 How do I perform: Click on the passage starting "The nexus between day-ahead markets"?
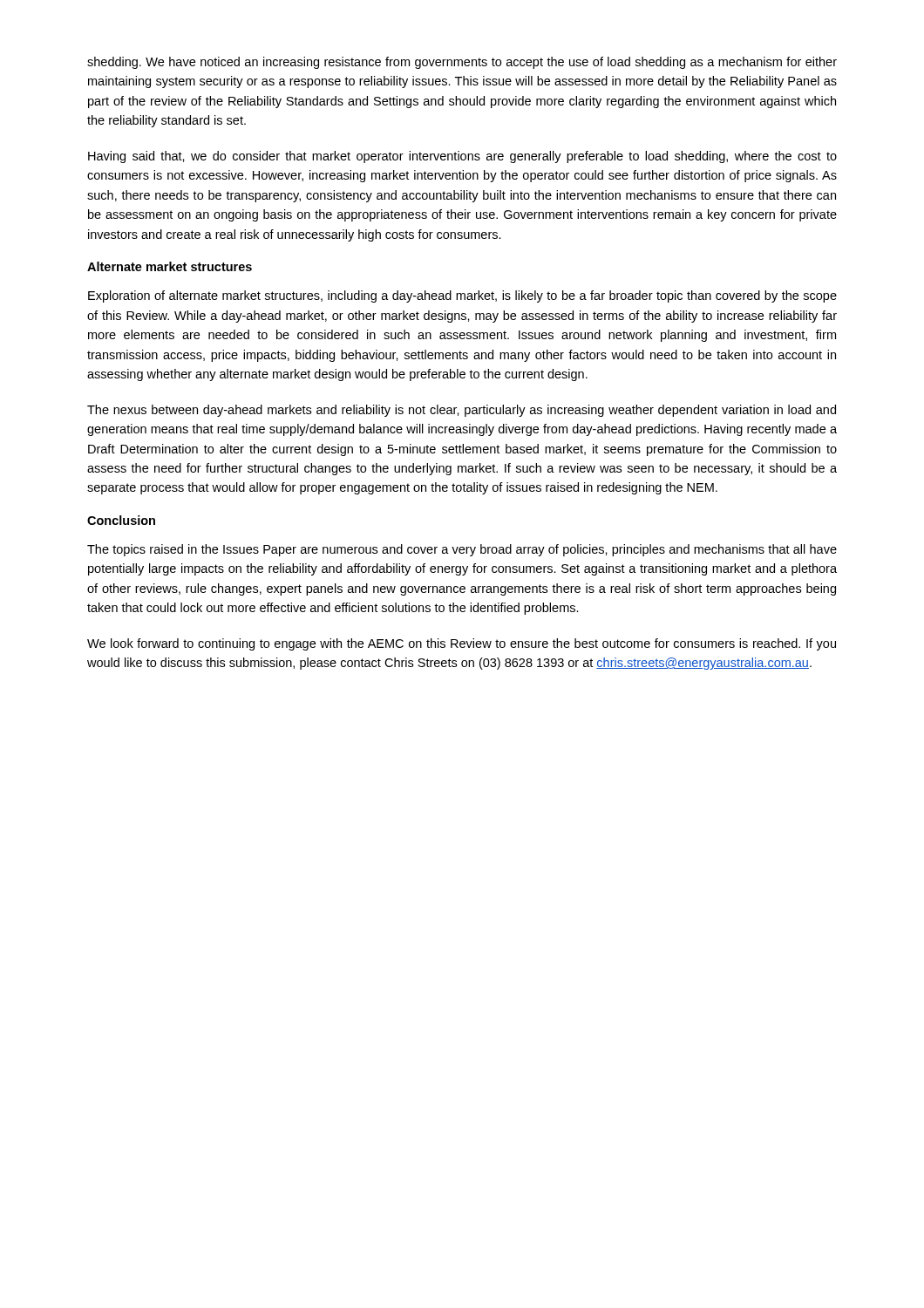(462, 449)
